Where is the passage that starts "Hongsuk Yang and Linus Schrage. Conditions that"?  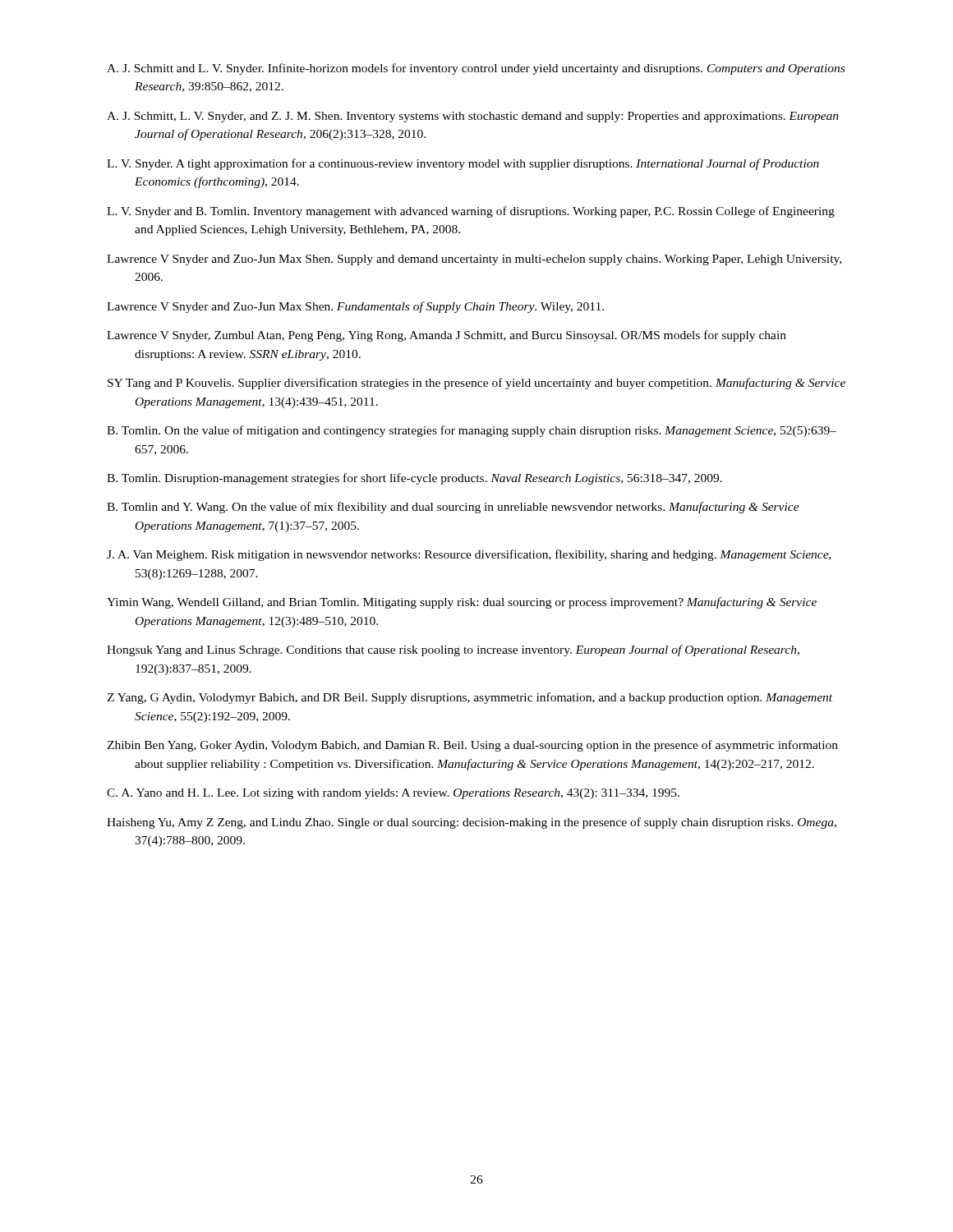pyautogui.click(x=476, y=659)
